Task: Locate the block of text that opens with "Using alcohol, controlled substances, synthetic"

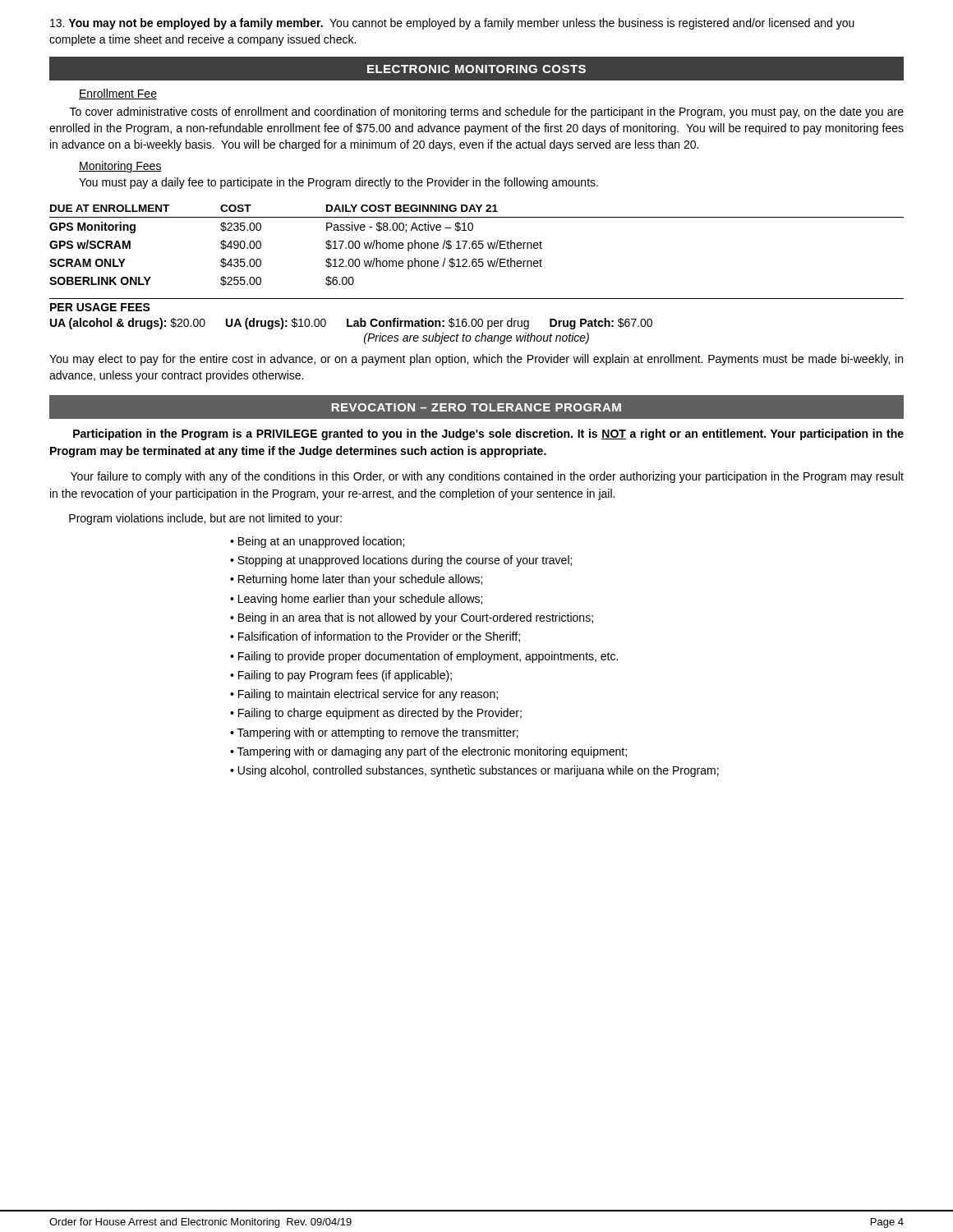Action: coord(478,771)
